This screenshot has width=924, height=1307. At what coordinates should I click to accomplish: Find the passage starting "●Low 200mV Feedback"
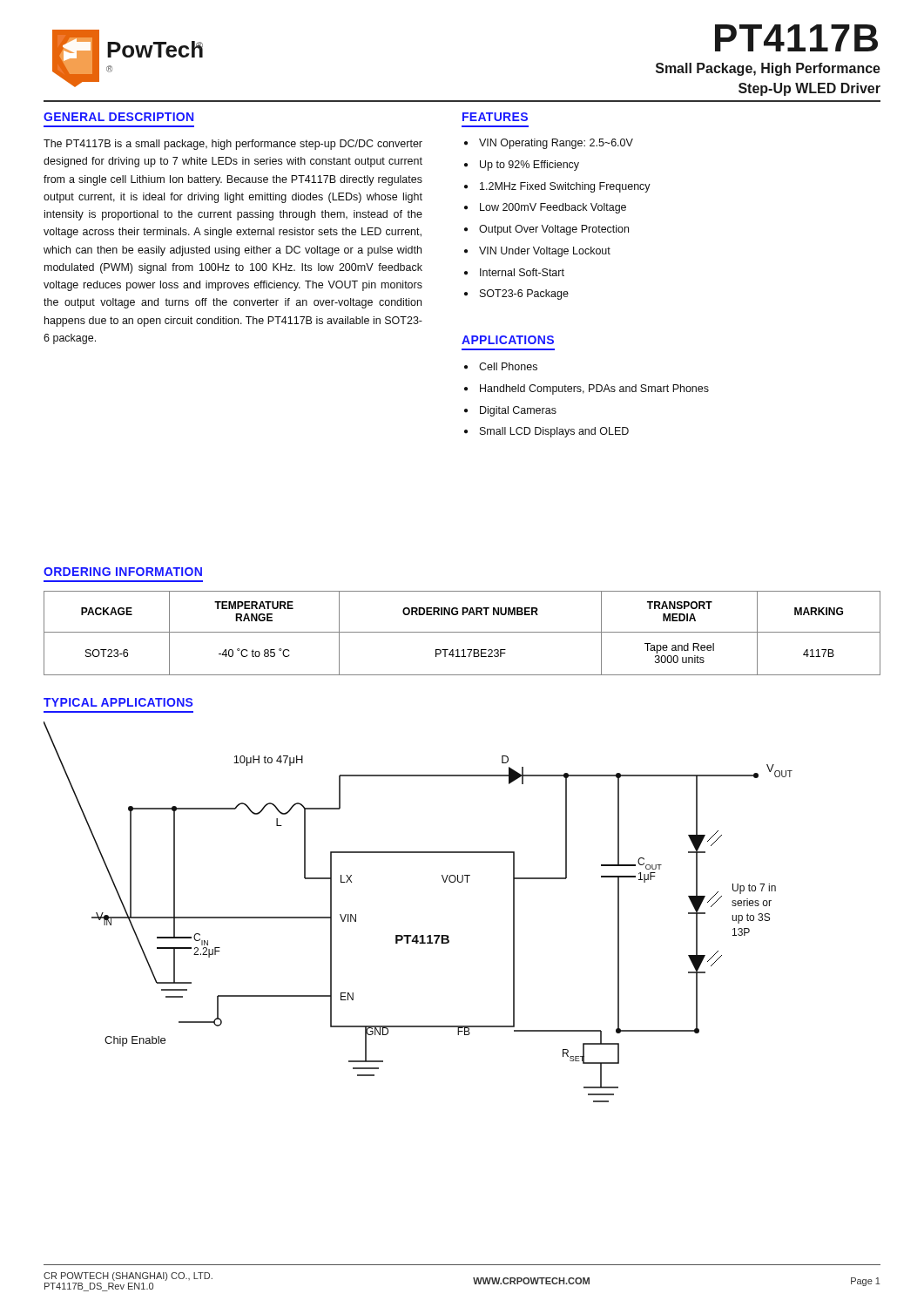point(545,207)
